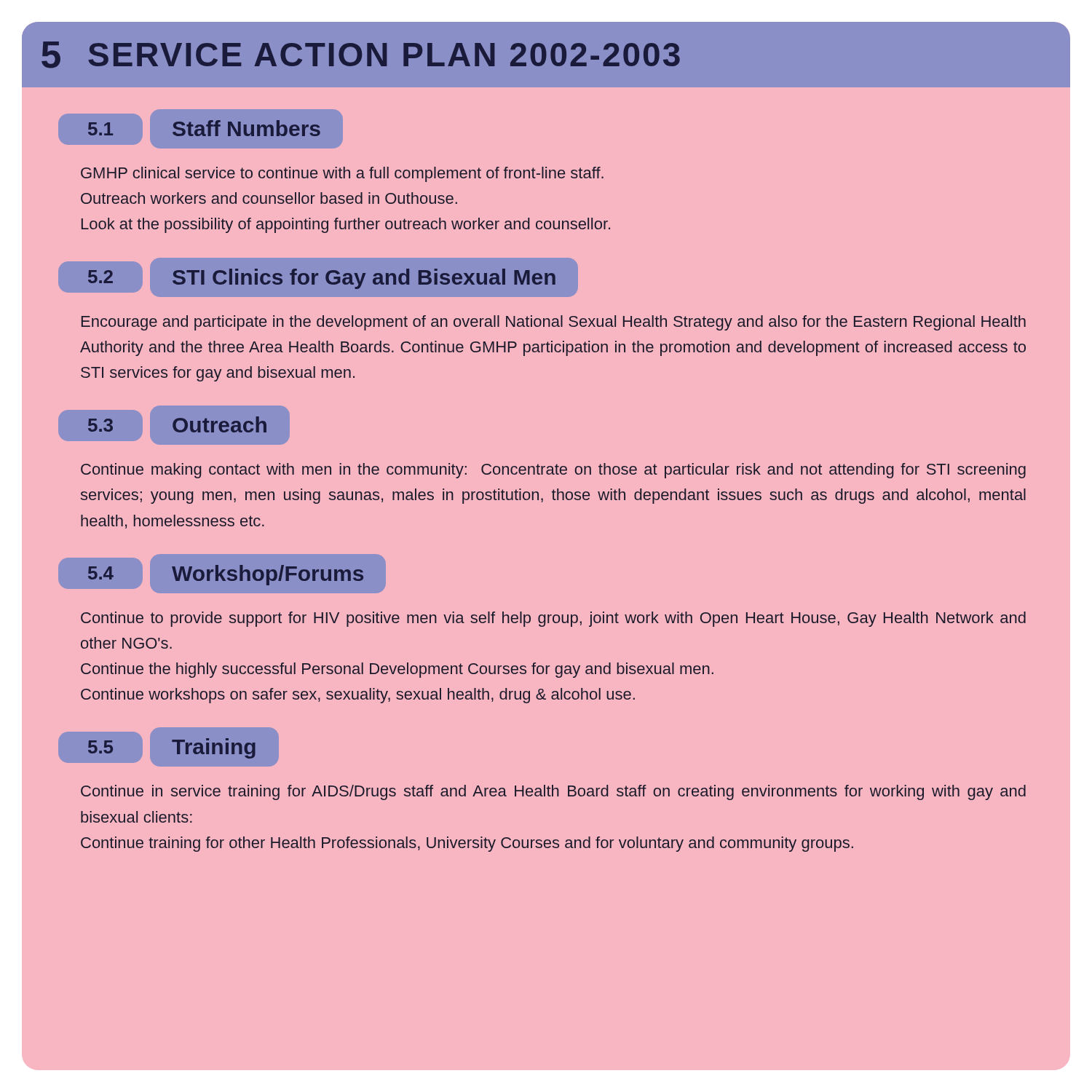Click on the block starting "Continue in service"
This screenshot has height=1092, width=1092.
coord(553,792)
